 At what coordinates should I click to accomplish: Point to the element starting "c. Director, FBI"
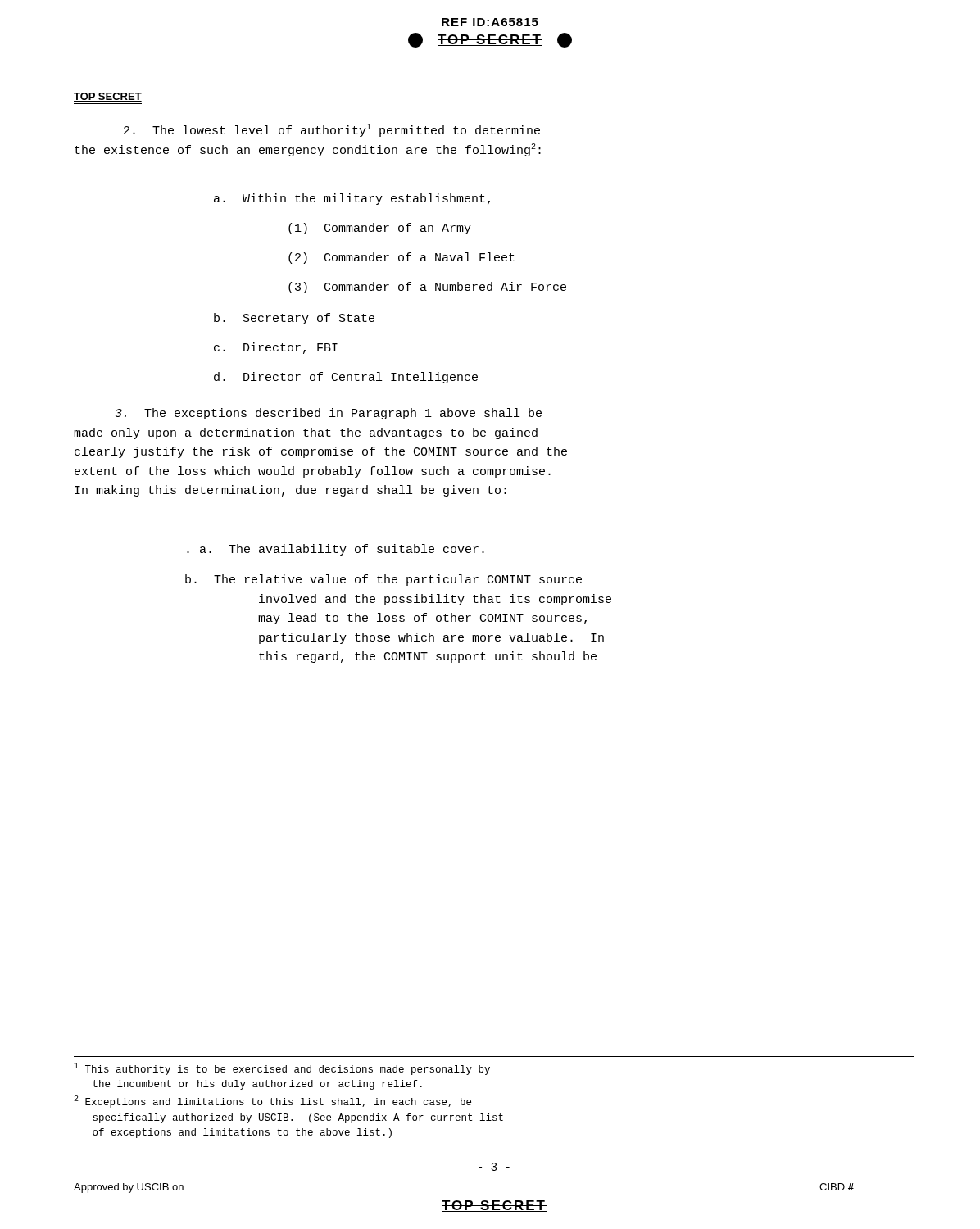[x=276, y=349]
